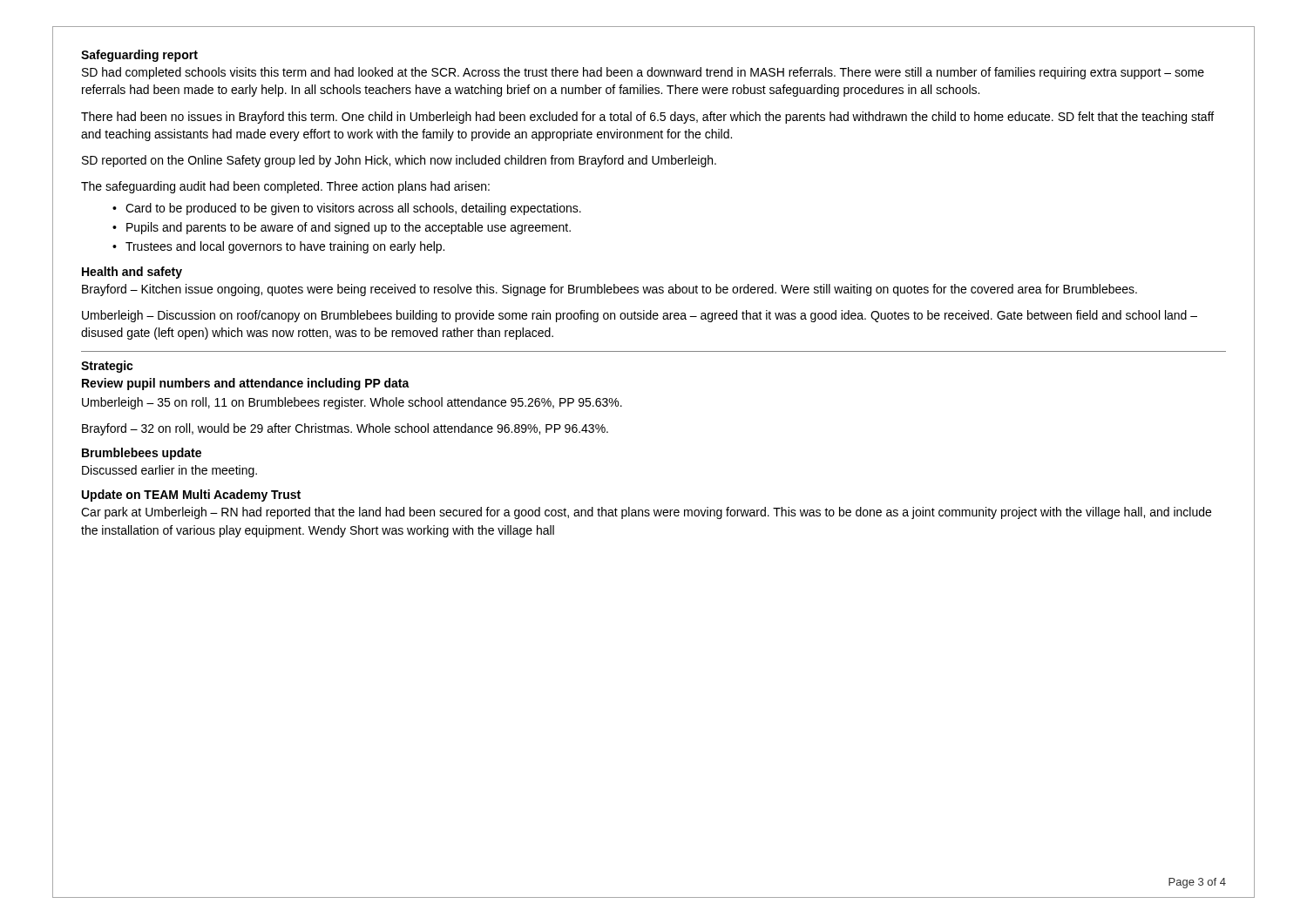This screenshot has width=1307, height=924.
Task: Find the text block that says "Brayford – 32 on roll,"
Action: click(345, 428)
